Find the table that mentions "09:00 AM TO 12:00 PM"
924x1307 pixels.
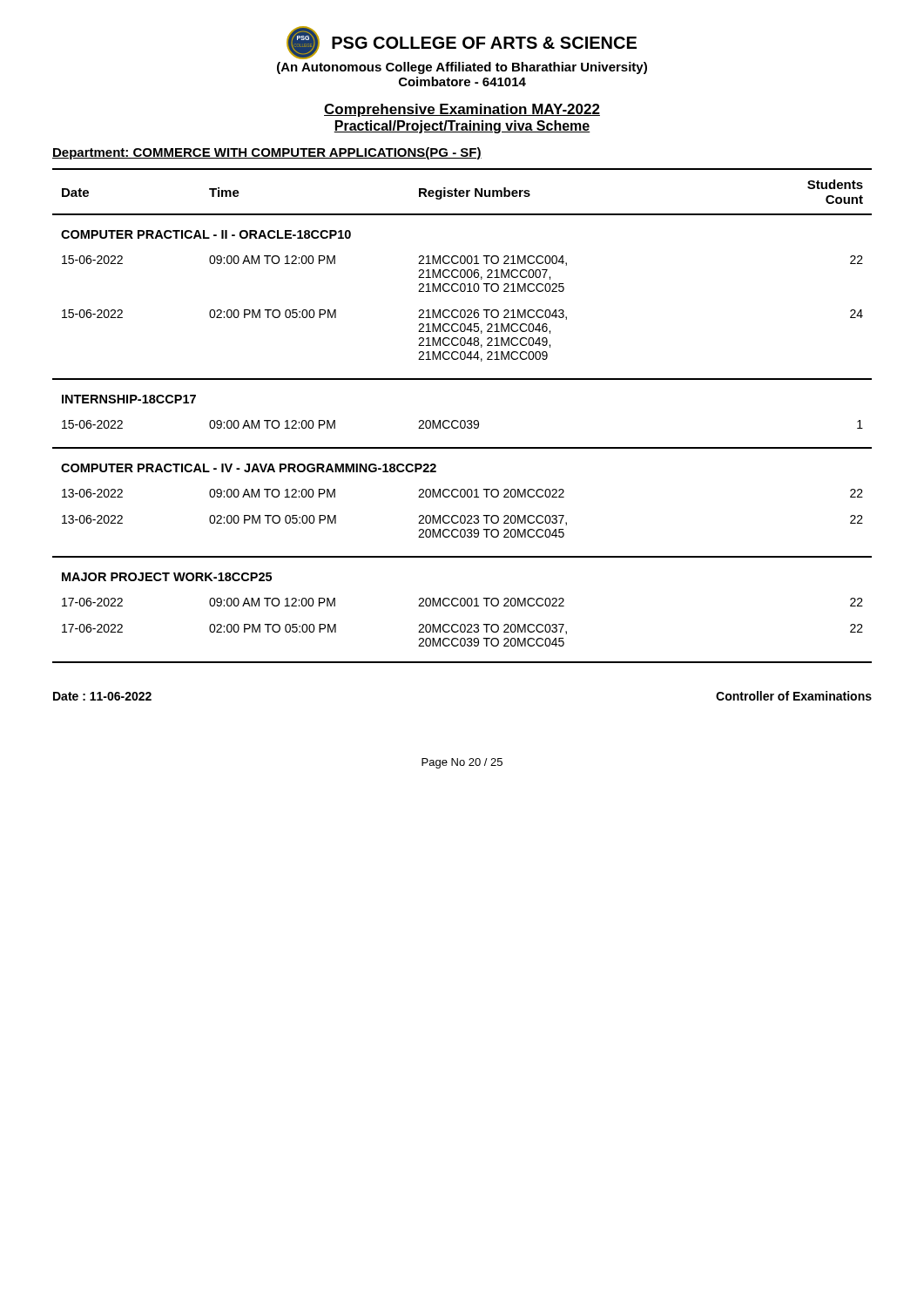pyautogui.click(x=462, y=416)
